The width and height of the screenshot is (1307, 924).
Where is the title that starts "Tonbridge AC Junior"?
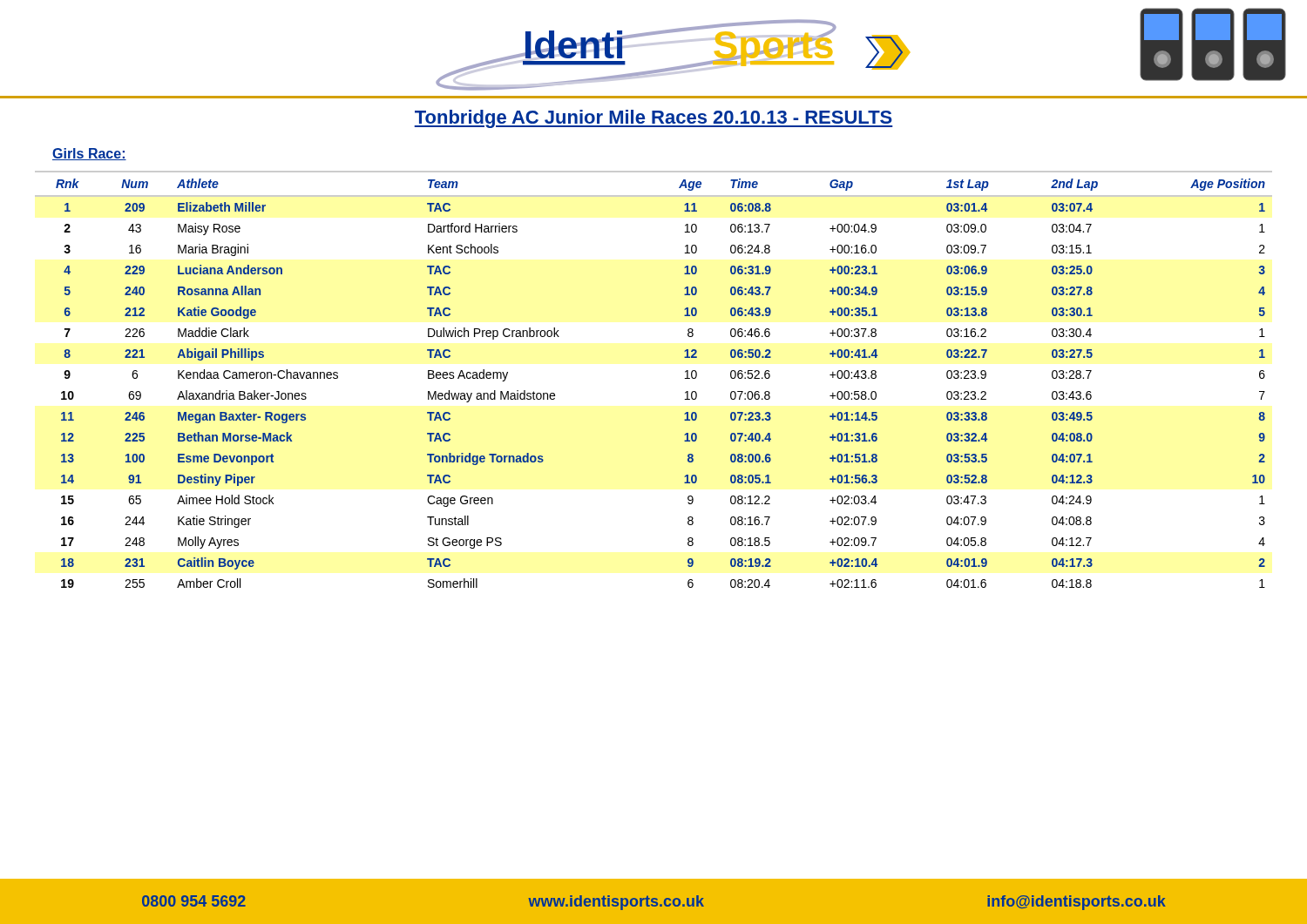[654, 117]
